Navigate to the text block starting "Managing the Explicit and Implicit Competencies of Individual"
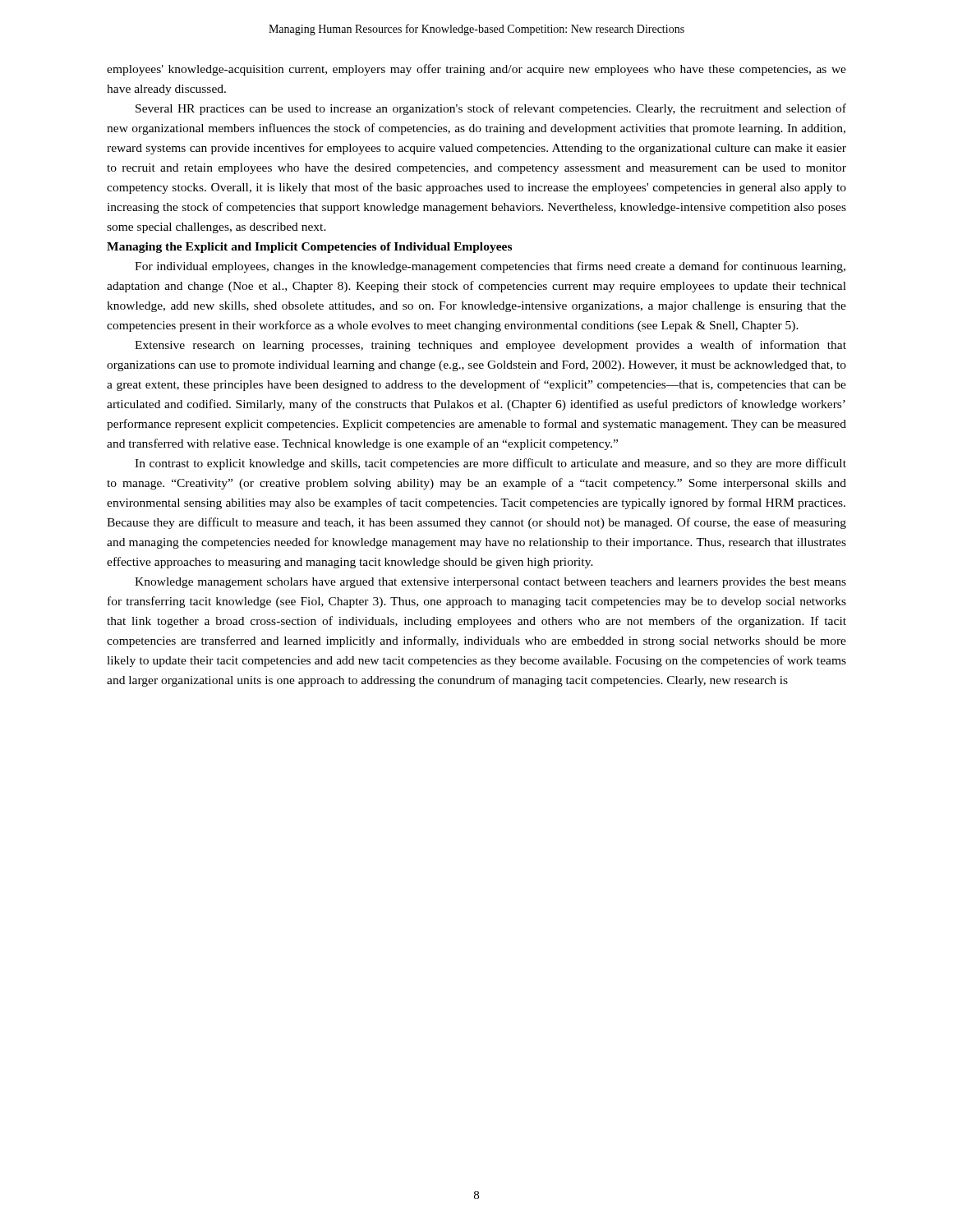The height and width of the screenshot is (1232, 953). (x=310, y=246)
